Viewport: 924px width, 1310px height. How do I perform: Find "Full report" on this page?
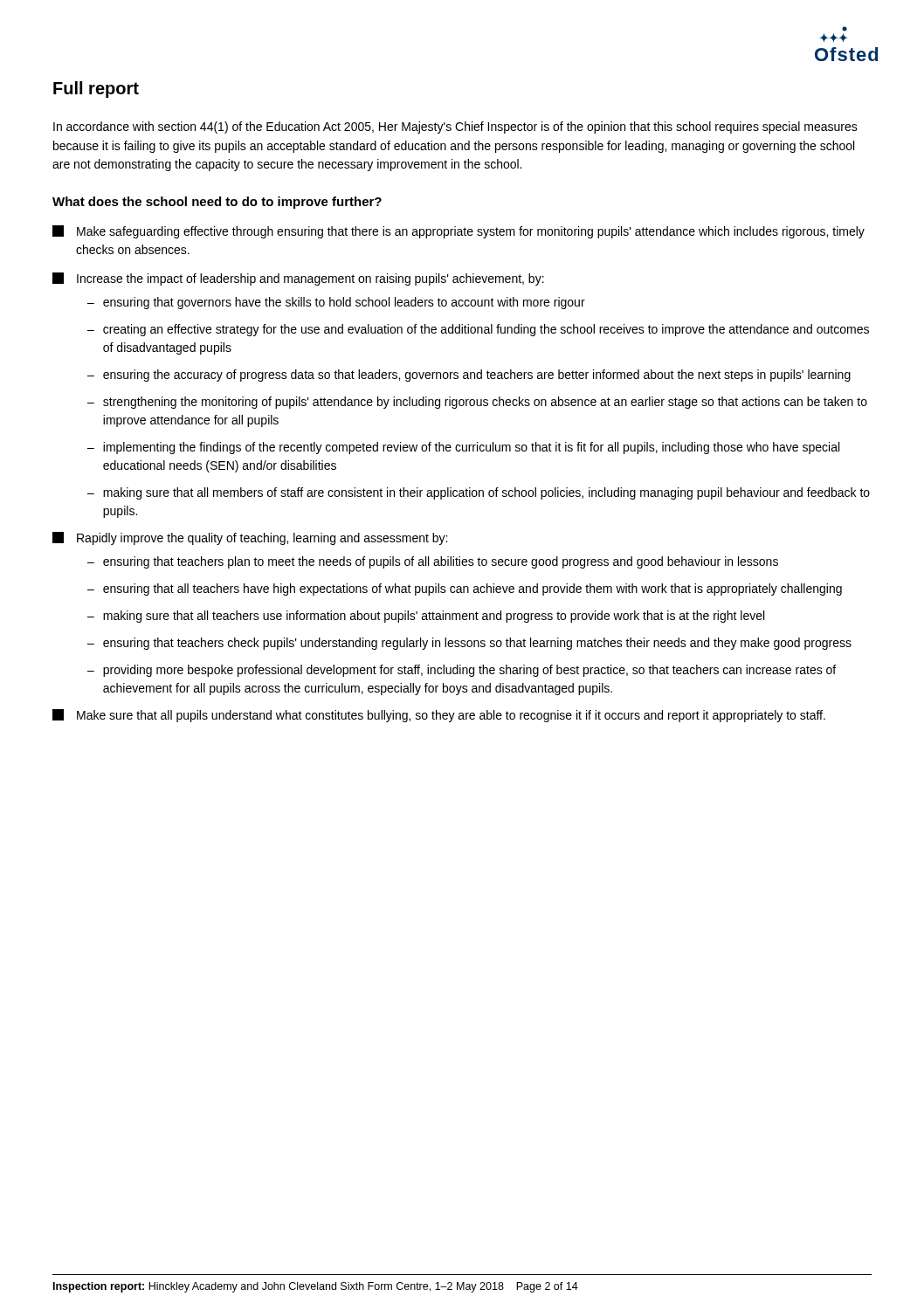pos(96,88)
